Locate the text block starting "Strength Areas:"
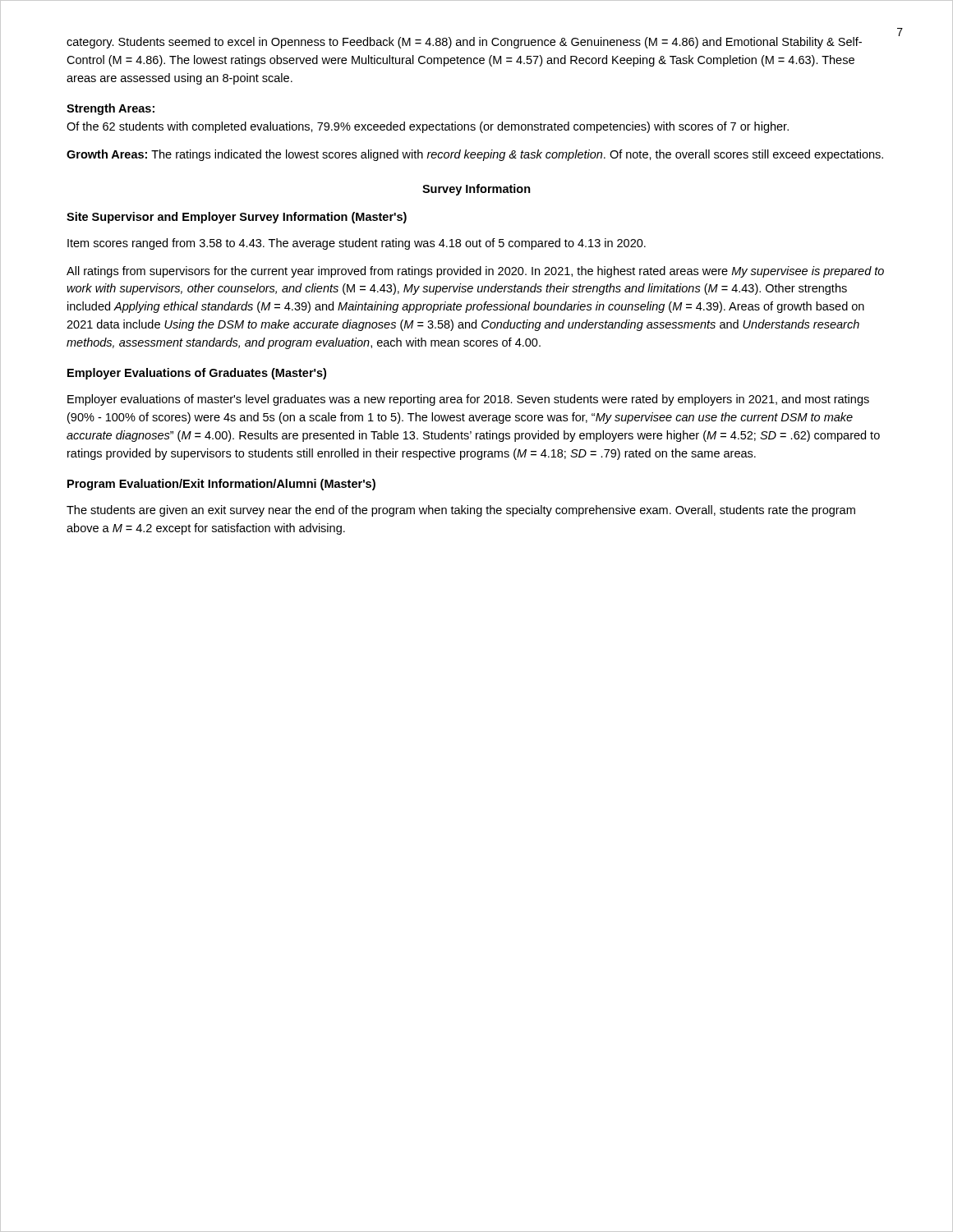Screen dimensions: 1232x953 (111, 109)
